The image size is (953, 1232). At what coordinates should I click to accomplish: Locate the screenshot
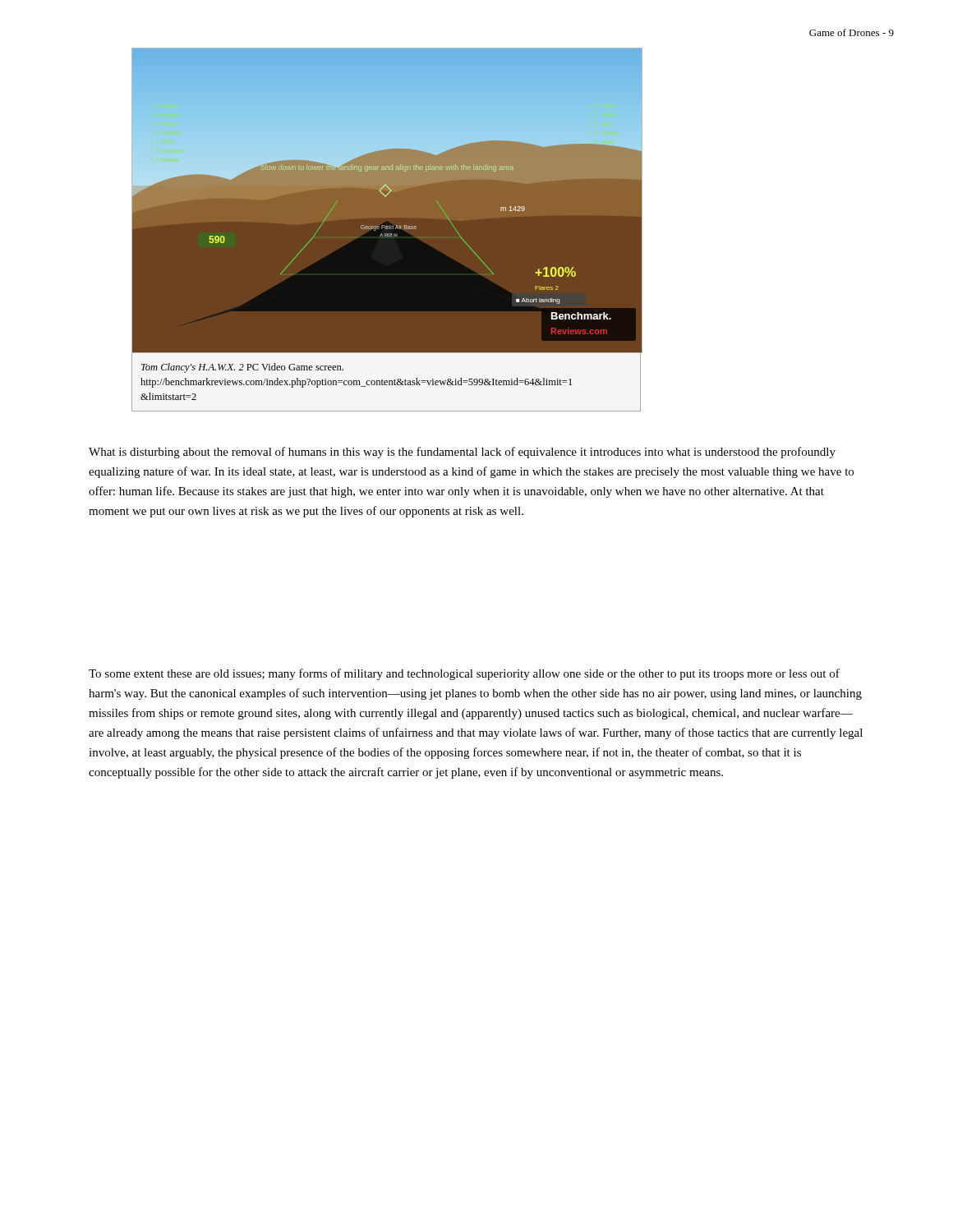point(386,230)
